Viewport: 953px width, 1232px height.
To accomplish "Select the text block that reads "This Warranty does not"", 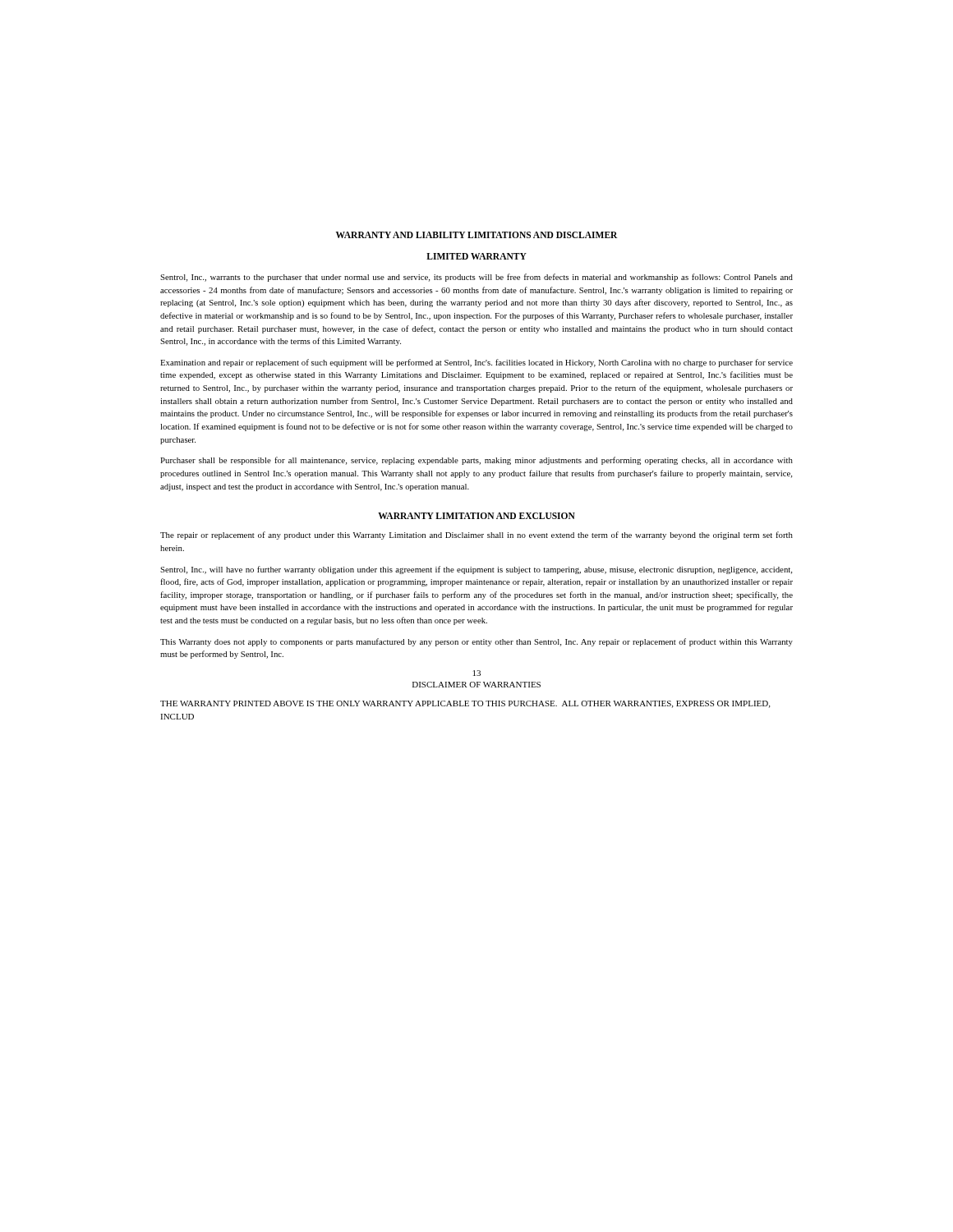I will click(476, 648).
